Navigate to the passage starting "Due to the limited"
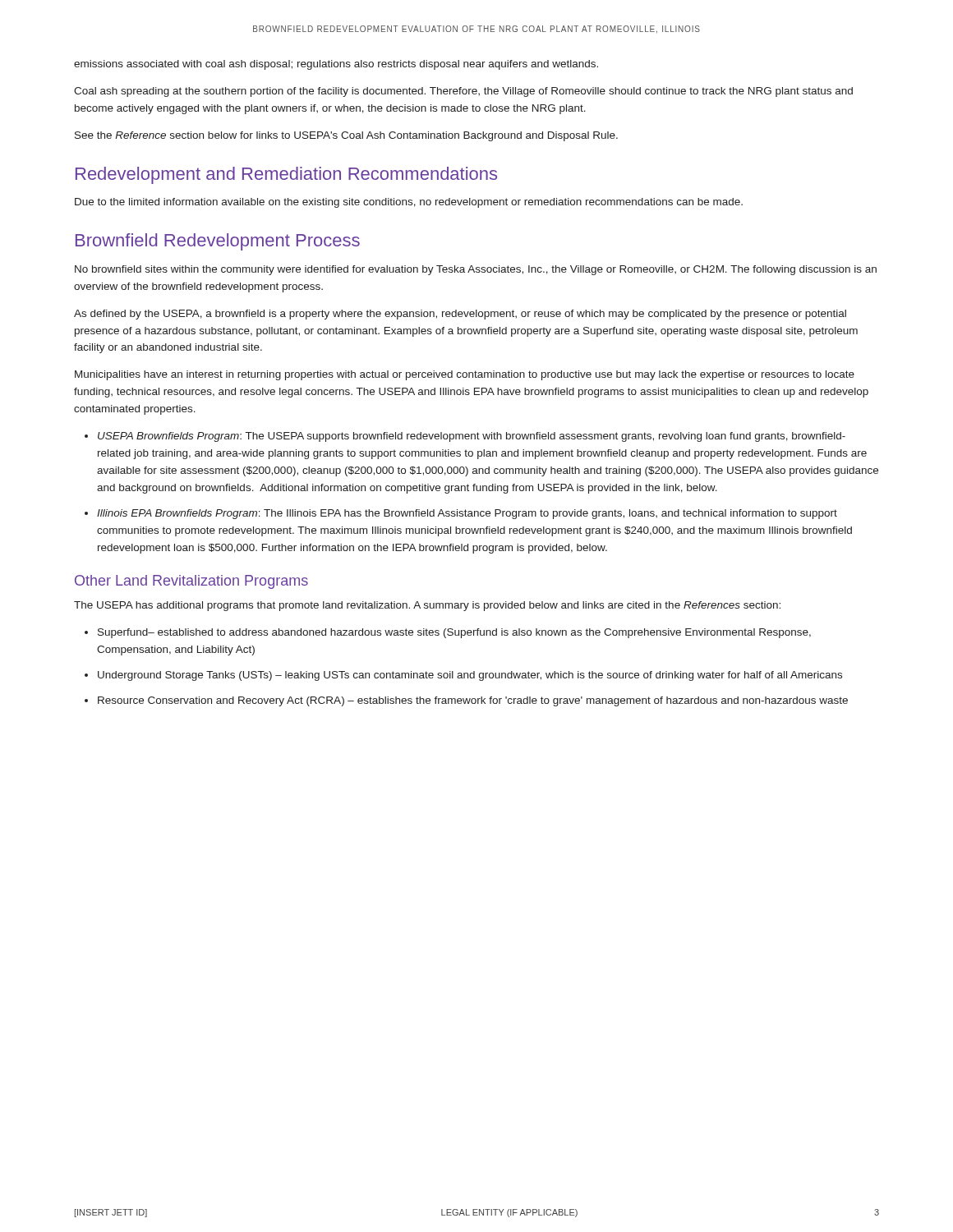Screen dimensions: 1232x953 click(x=409, y=202)
